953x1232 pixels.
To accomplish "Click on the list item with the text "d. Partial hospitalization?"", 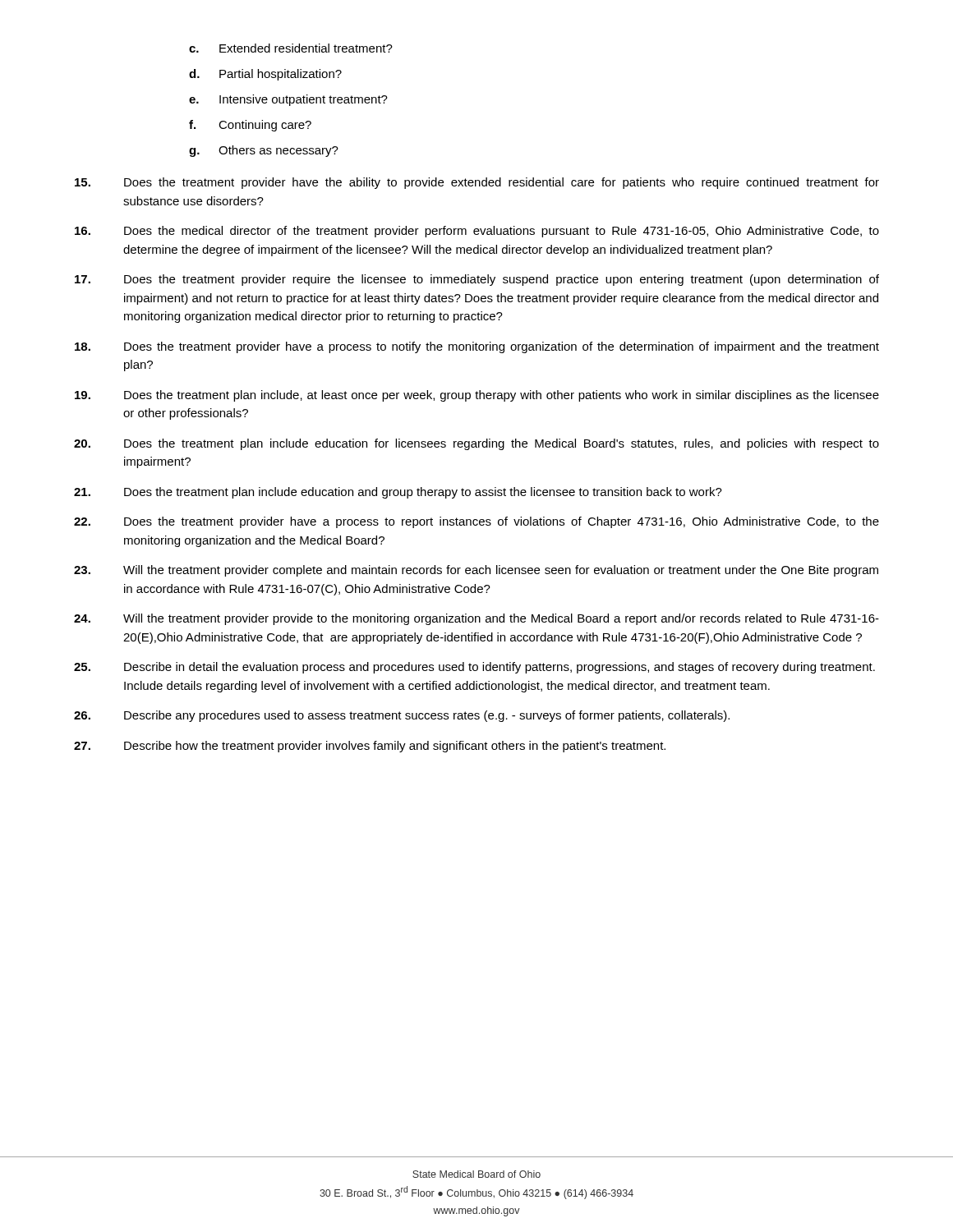I will (265, 74).
